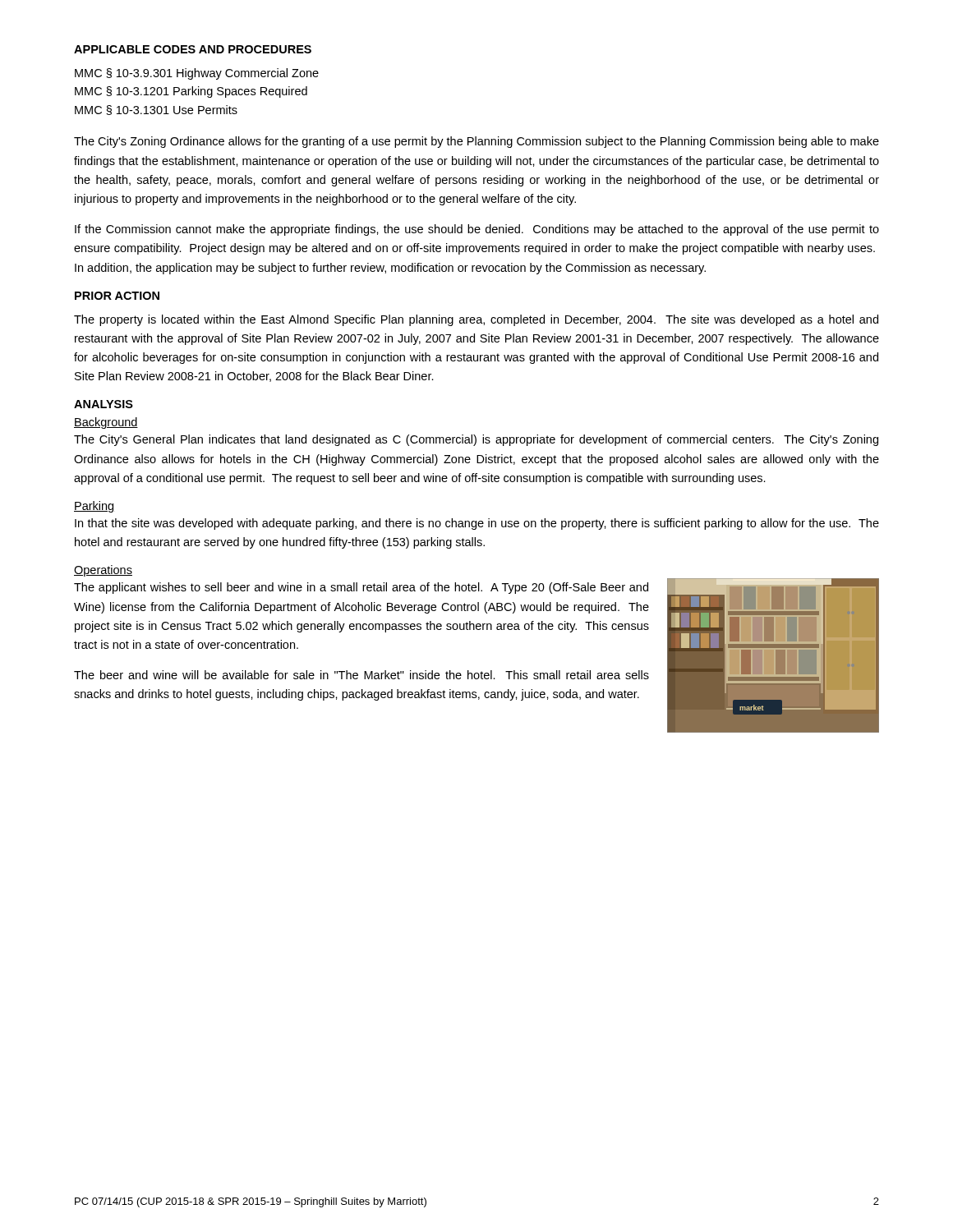
Task: Navigate to the region starting "In that the site was developed with adequate"
Action: point(476,533)
